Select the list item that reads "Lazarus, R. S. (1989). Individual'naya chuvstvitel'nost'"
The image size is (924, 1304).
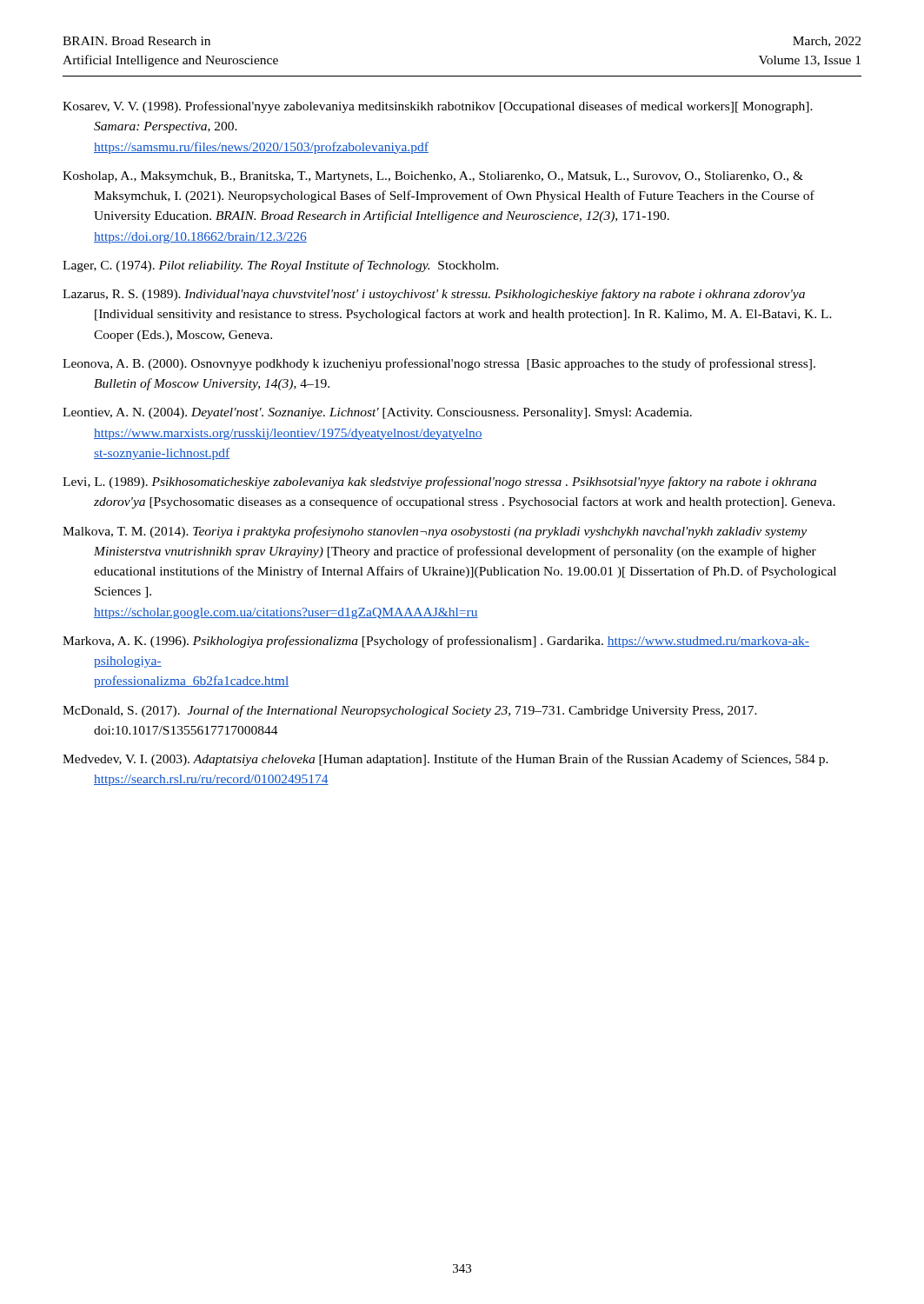click(x=447, y=314)
